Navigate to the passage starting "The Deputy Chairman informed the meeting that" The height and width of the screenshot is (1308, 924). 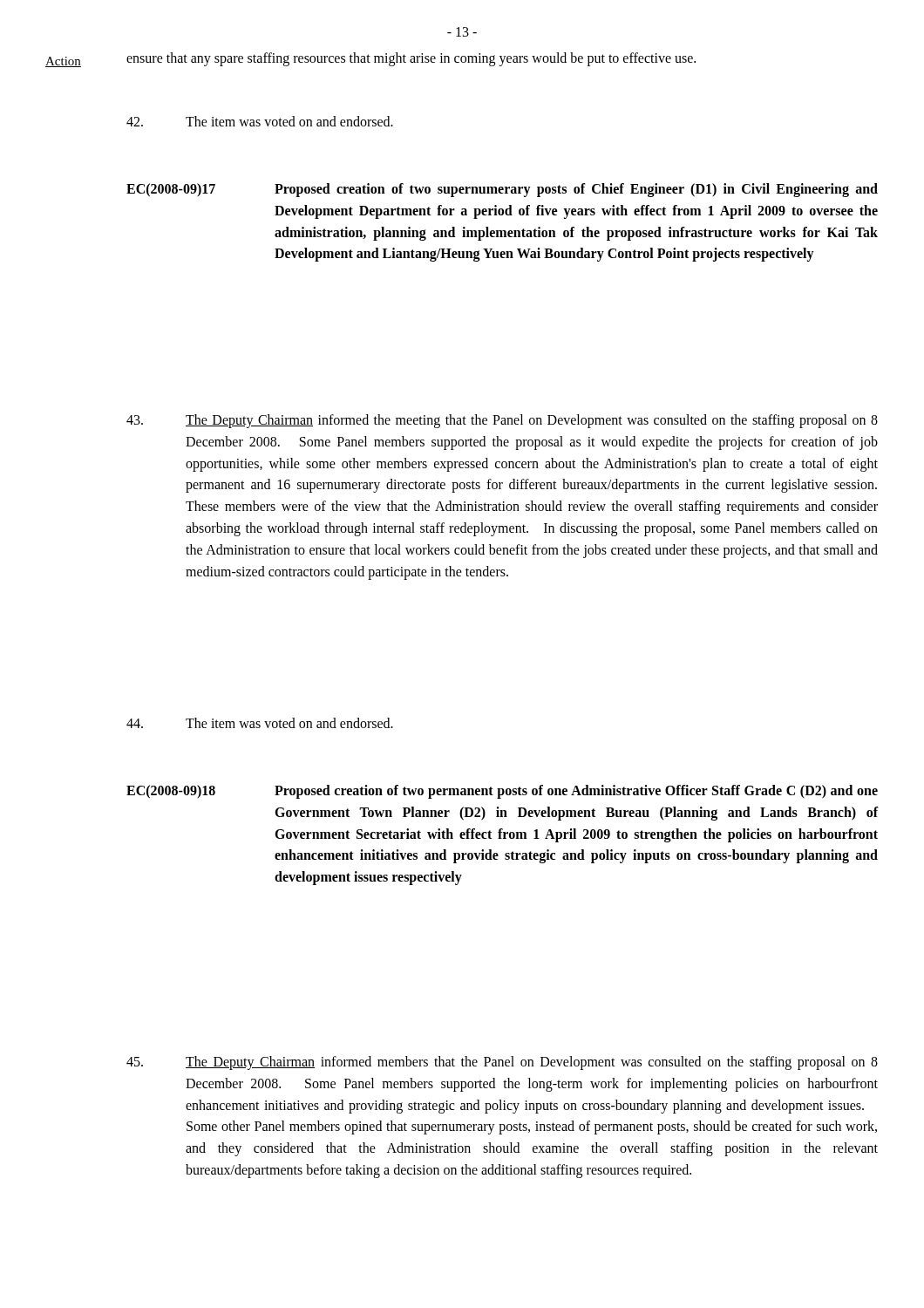tap(502, 496)
